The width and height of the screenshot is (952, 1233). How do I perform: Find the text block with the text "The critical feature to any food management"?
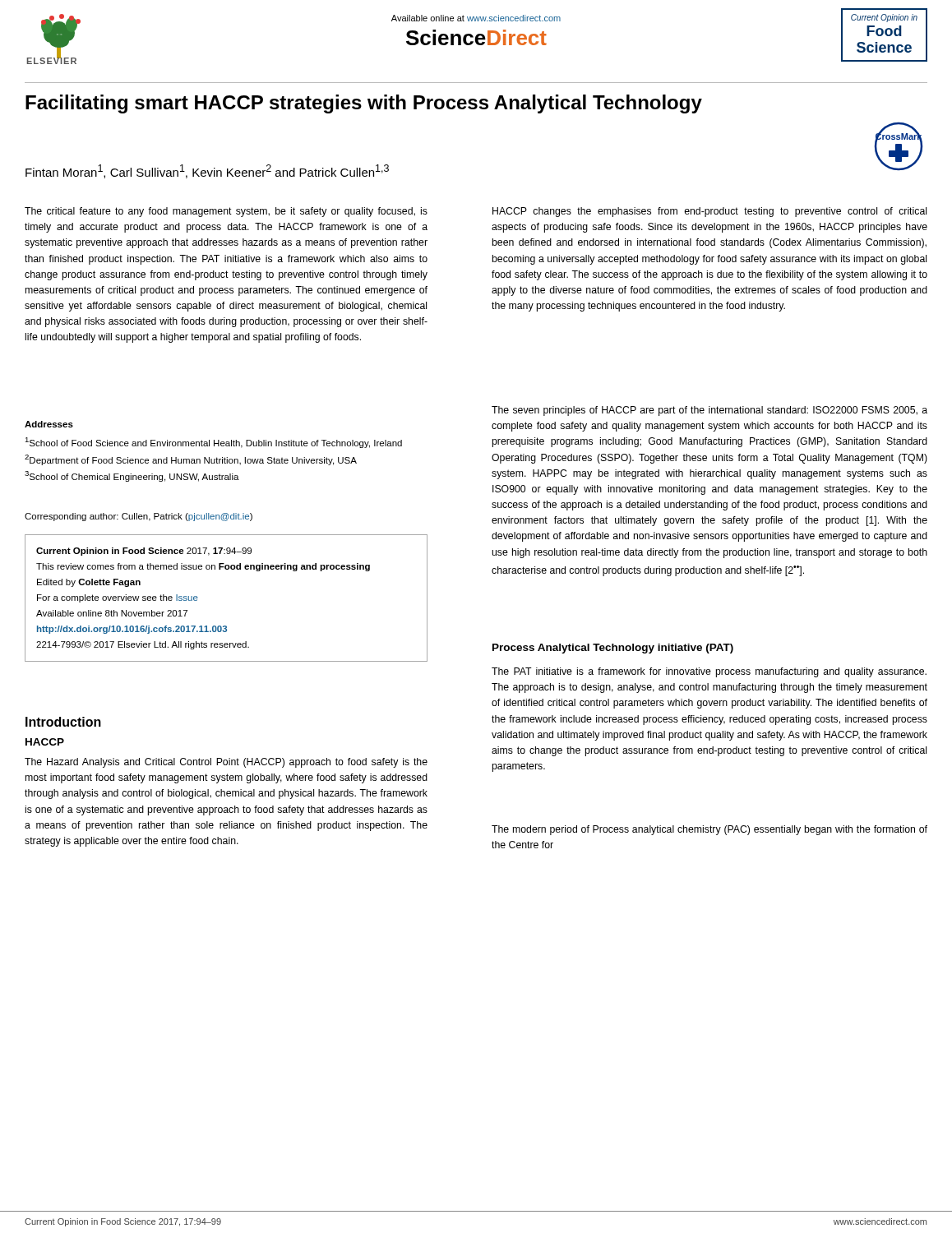click(x=226, y=274)
